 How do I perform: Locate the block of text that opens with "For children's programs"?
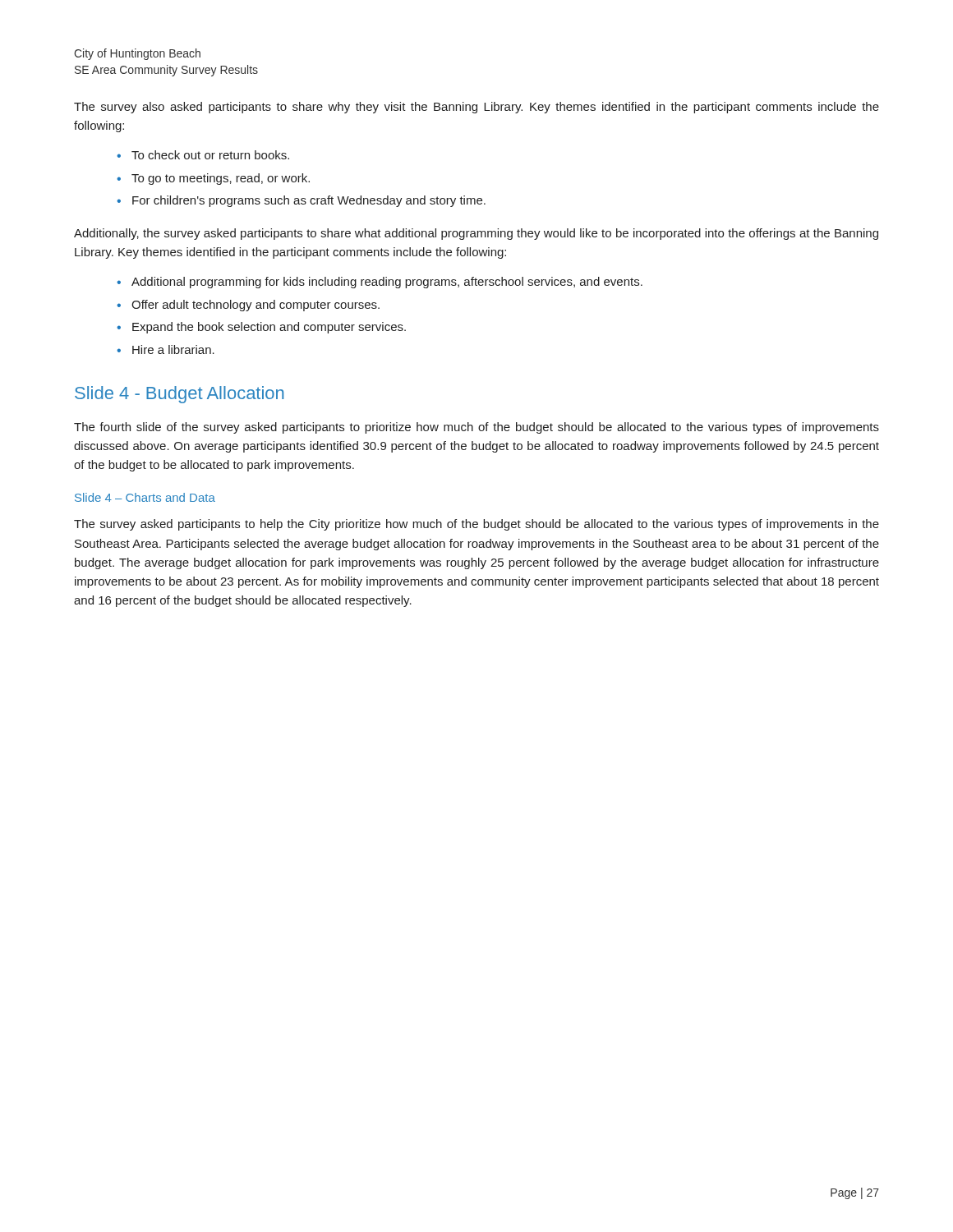click(309, 200)
